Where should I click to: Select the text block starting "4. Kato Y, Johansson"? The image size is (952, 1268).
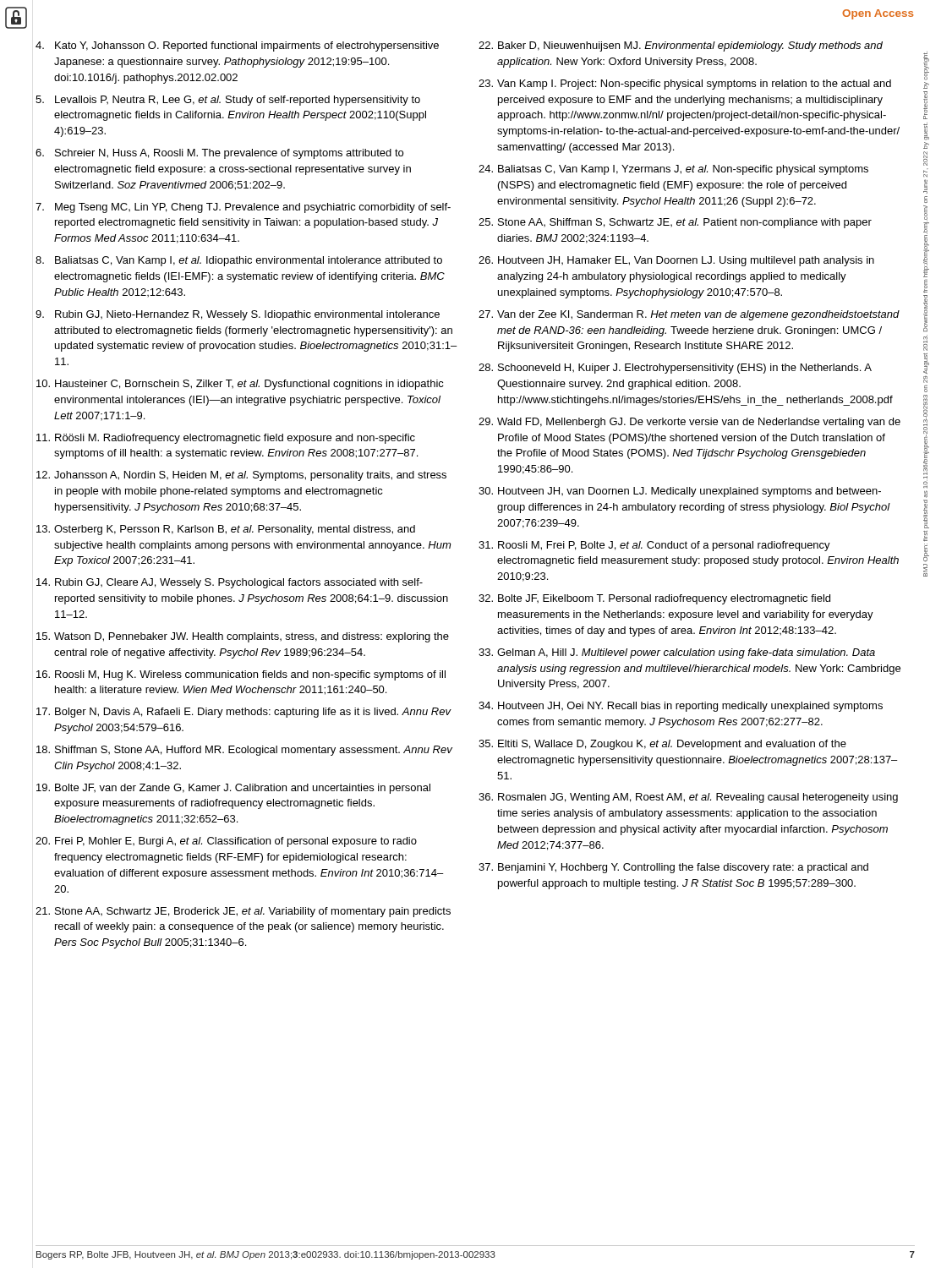pyautogui.click(x=247, y=62)
